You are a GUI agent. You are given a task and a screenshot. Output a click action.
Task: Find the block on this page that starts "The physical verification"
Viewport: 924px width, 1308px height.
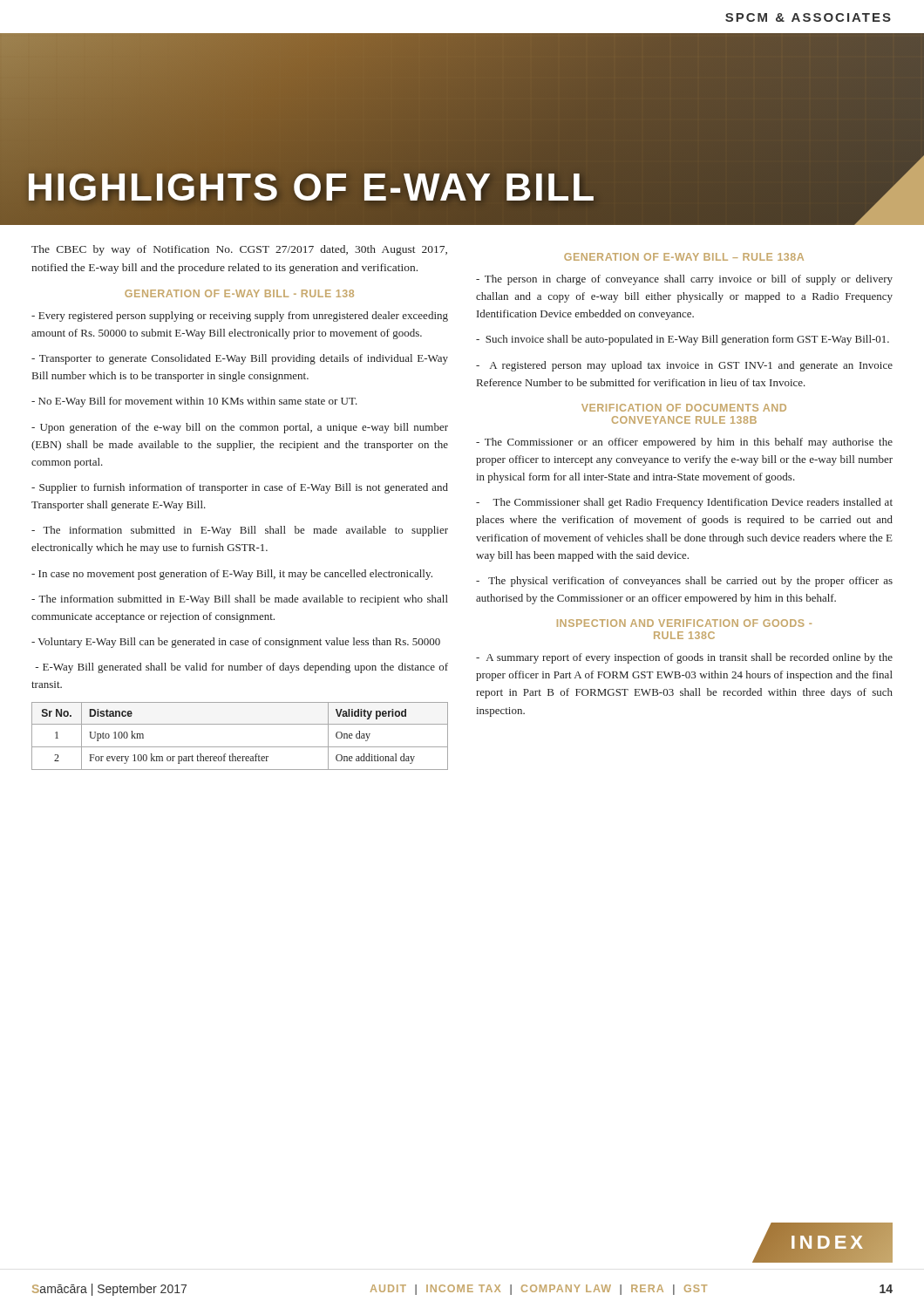tap(684, 589)
